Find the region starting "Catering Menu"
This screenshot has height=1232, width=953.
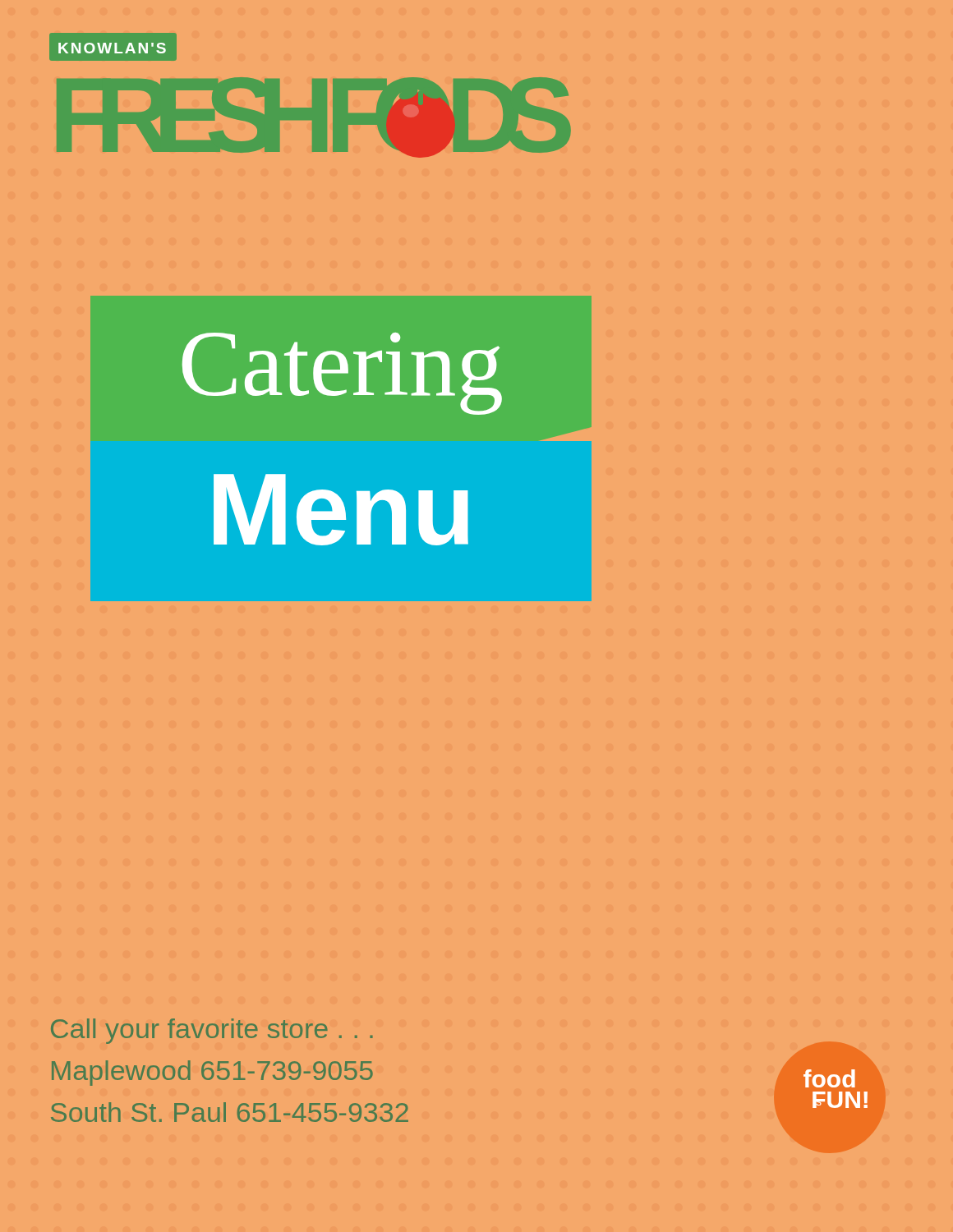pos(341,448)
